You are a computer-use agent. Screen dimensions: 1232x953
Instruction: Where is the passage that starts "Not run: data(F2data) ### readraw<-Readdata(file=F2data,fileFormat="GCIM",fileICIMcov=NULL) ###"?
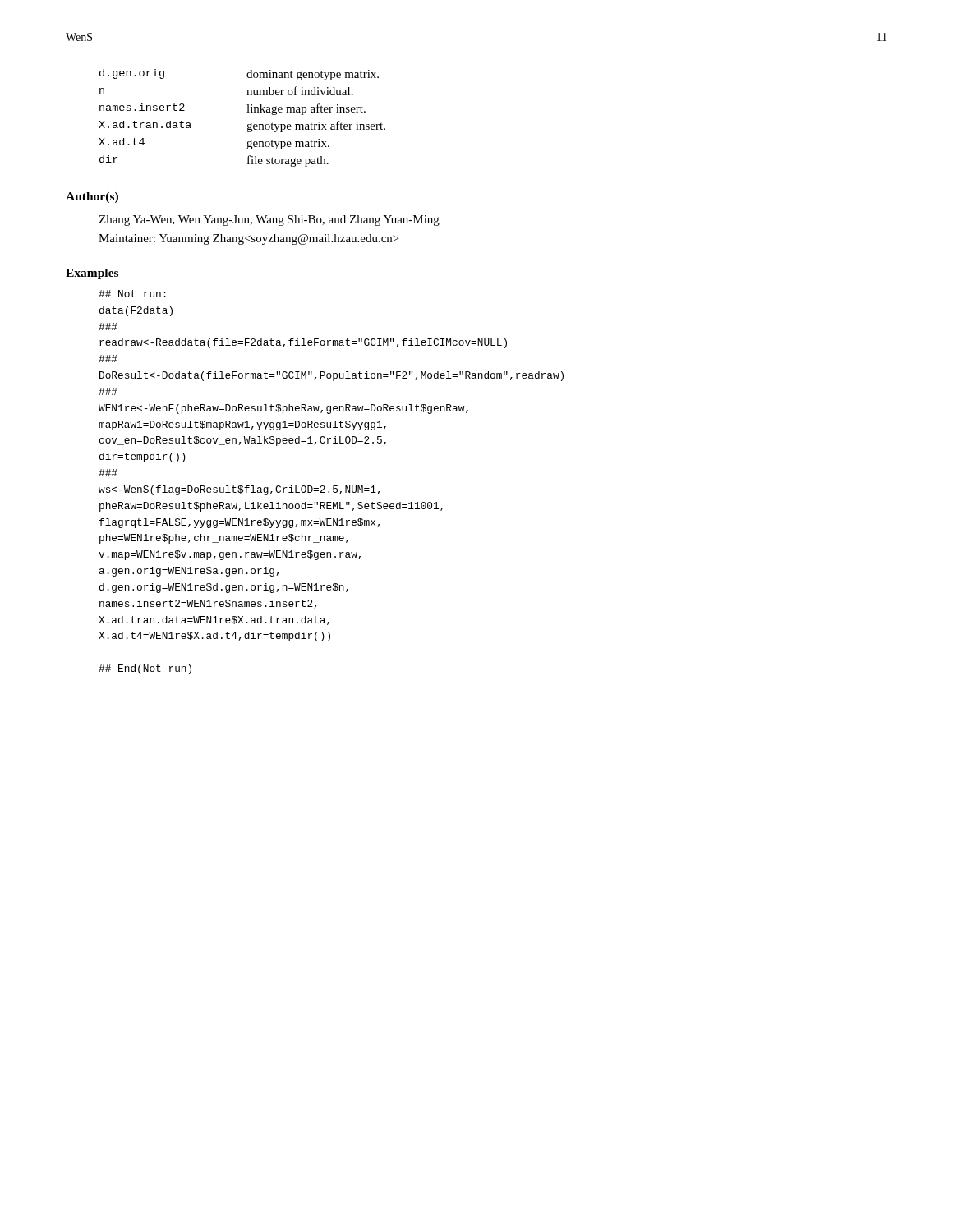pos(332,482)
